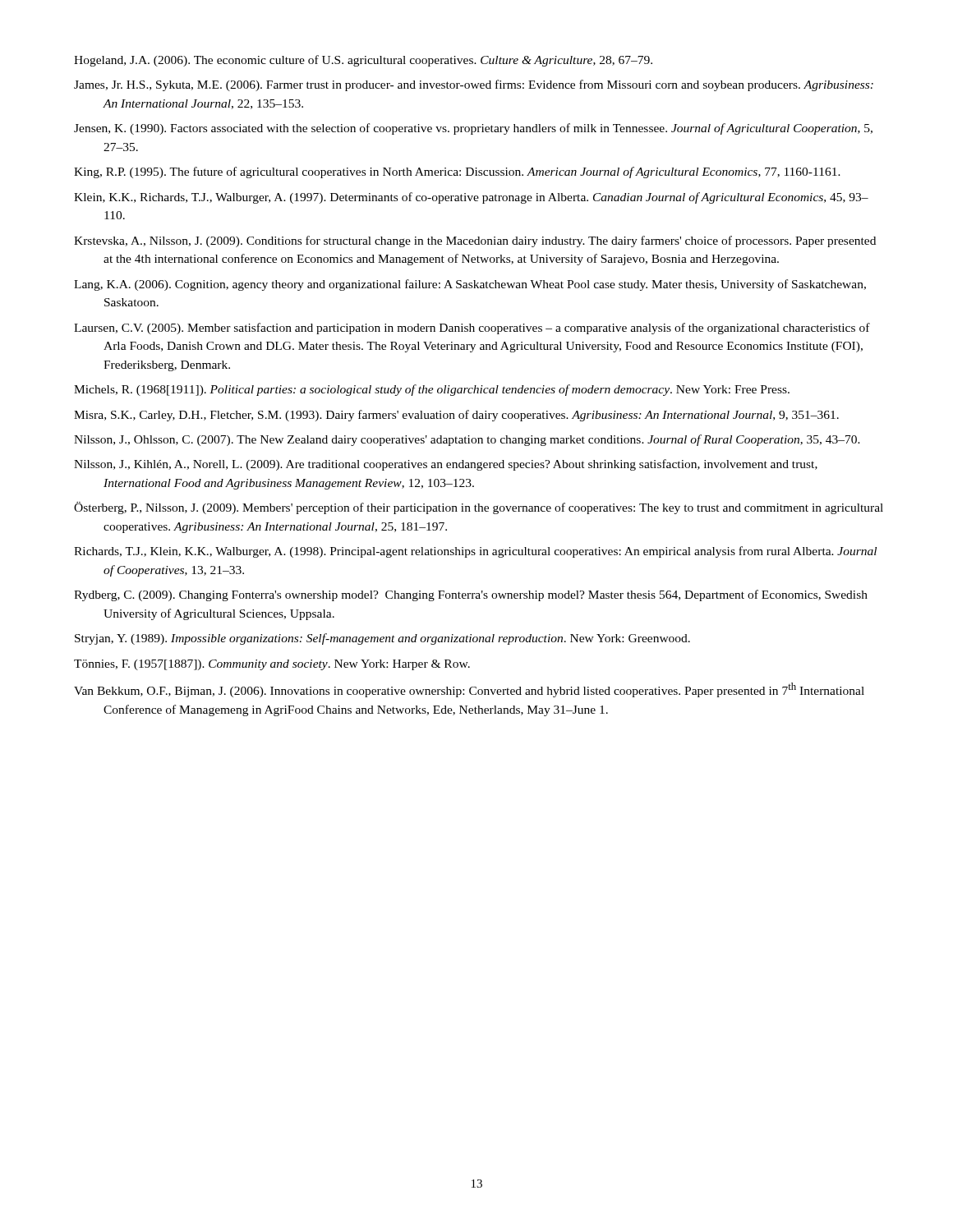Image resolution: width=953 pixels, height=1232 pixels.
Task: Point to the passage starting "Hogeland, J.A. (2006)."
Action: (x=364, y=60)
